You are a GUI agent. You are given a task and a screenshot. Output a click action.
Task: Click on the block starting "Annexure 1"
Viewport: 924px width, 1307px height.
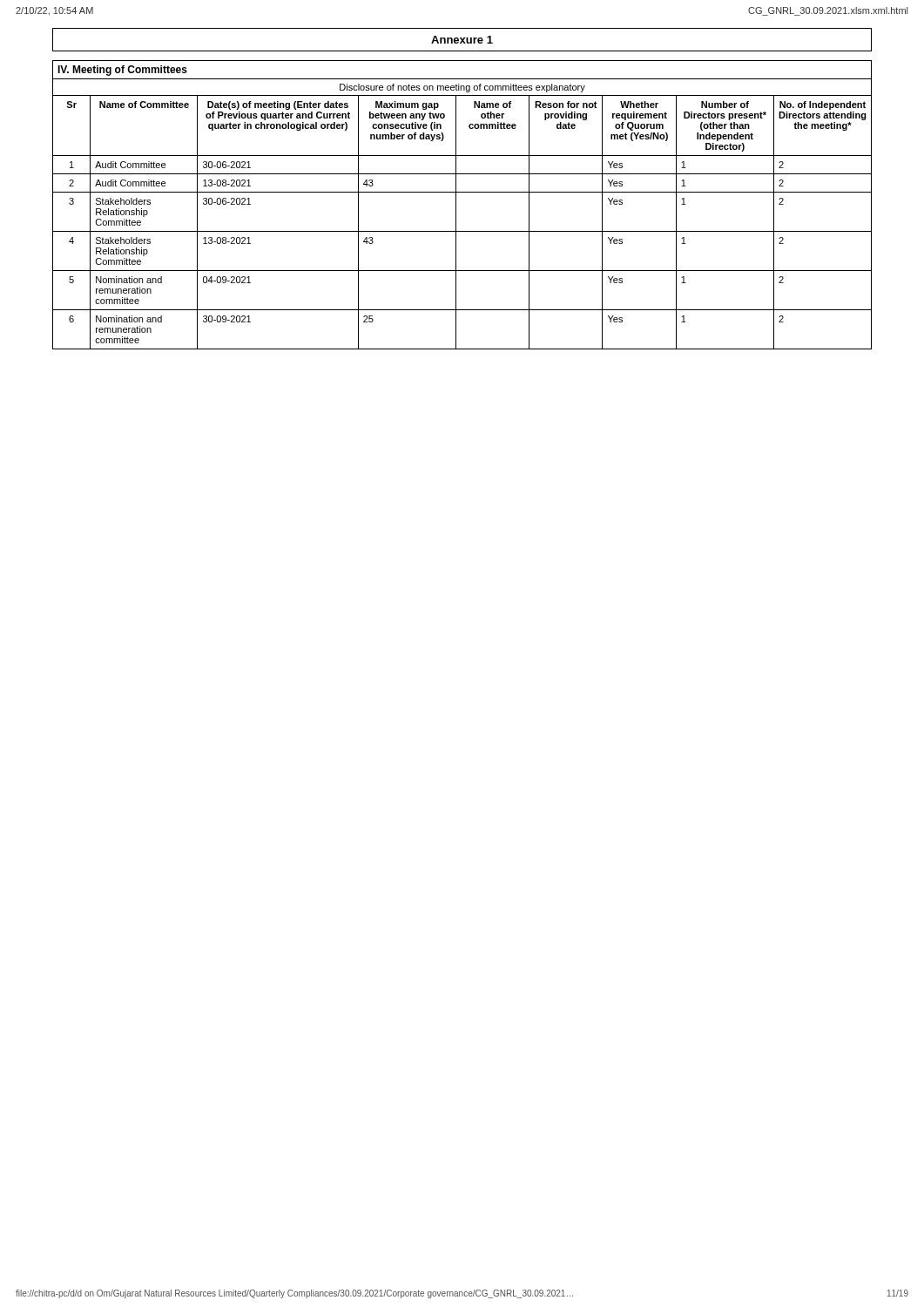tap(462, 40)
